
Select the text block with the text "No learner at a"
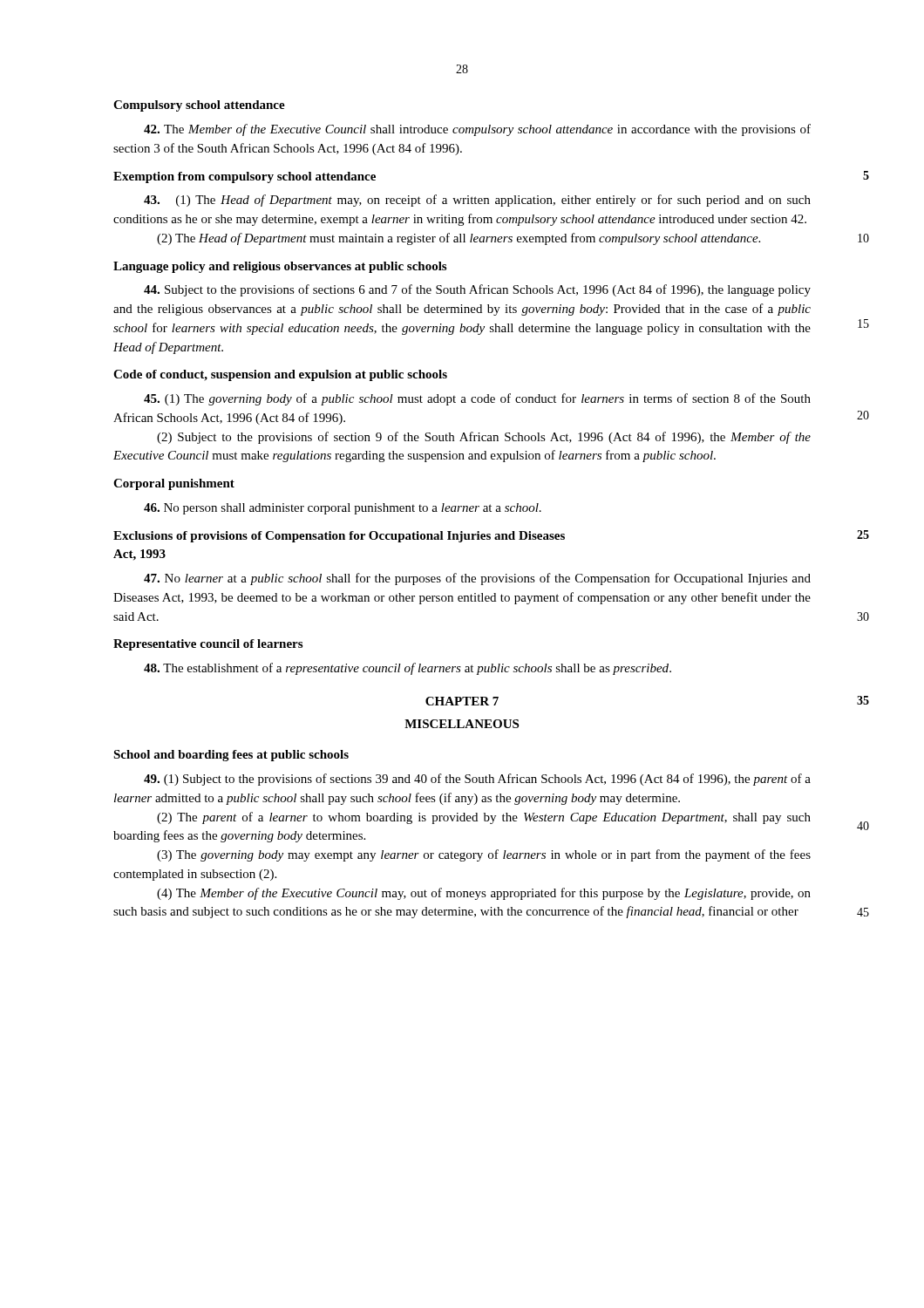pyautogui.click(x=462, y=598)
